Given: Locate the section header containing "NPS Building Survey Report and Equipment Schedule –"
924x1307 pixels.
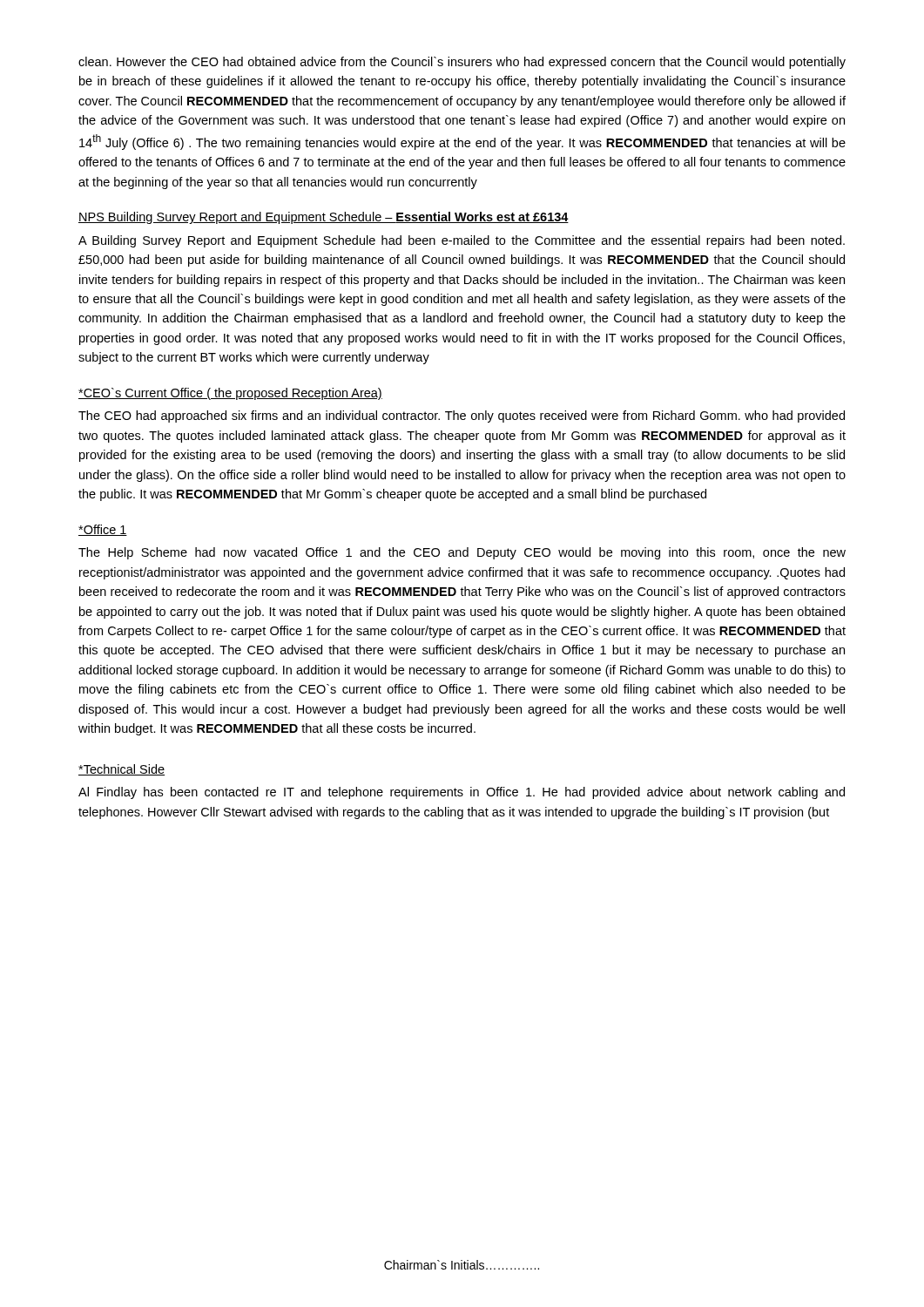Looking at the screenshot, I should (x=323, y=217).
